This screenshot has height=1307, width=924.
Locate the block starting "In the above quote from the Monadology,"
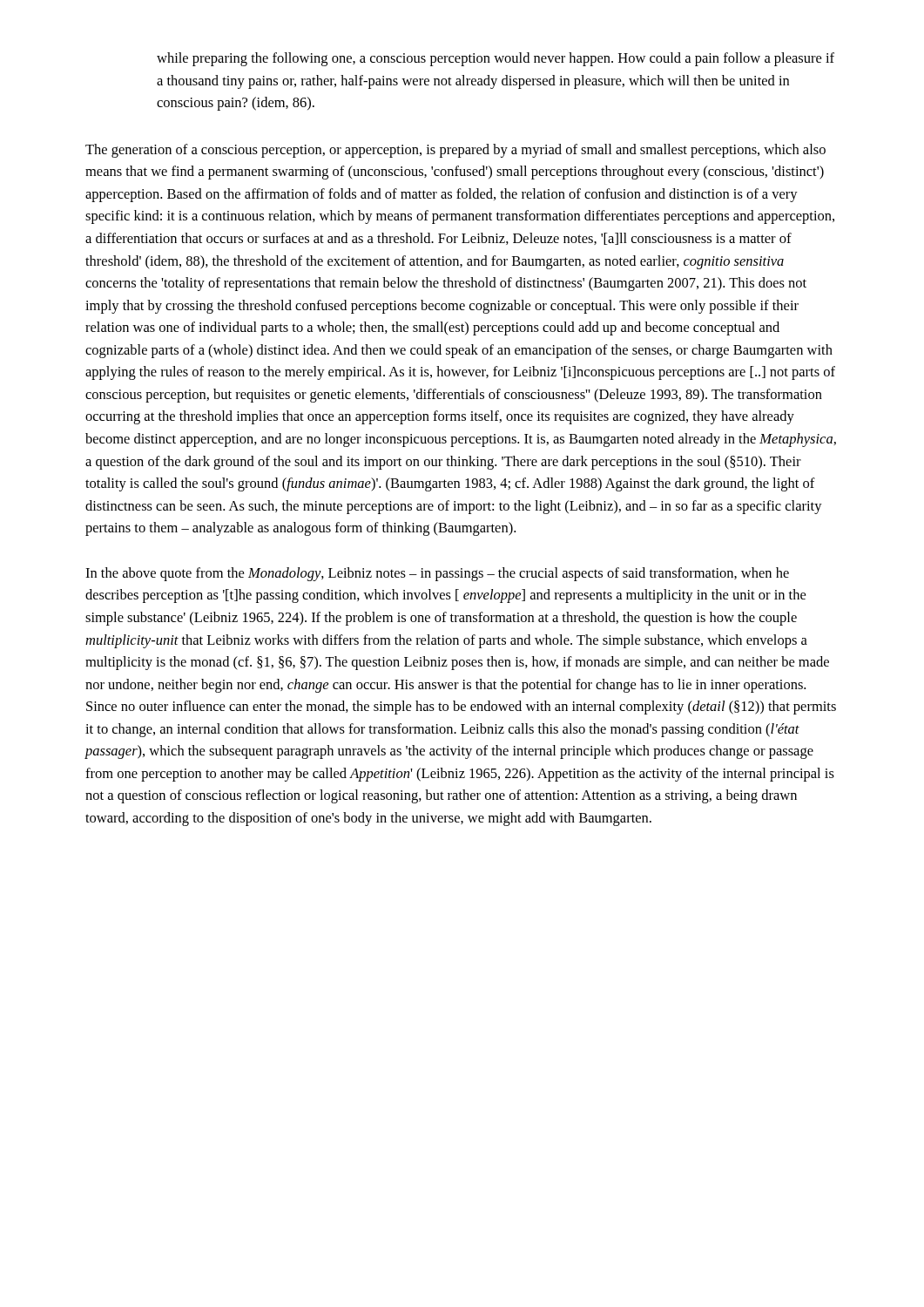(x=461, y=695)
